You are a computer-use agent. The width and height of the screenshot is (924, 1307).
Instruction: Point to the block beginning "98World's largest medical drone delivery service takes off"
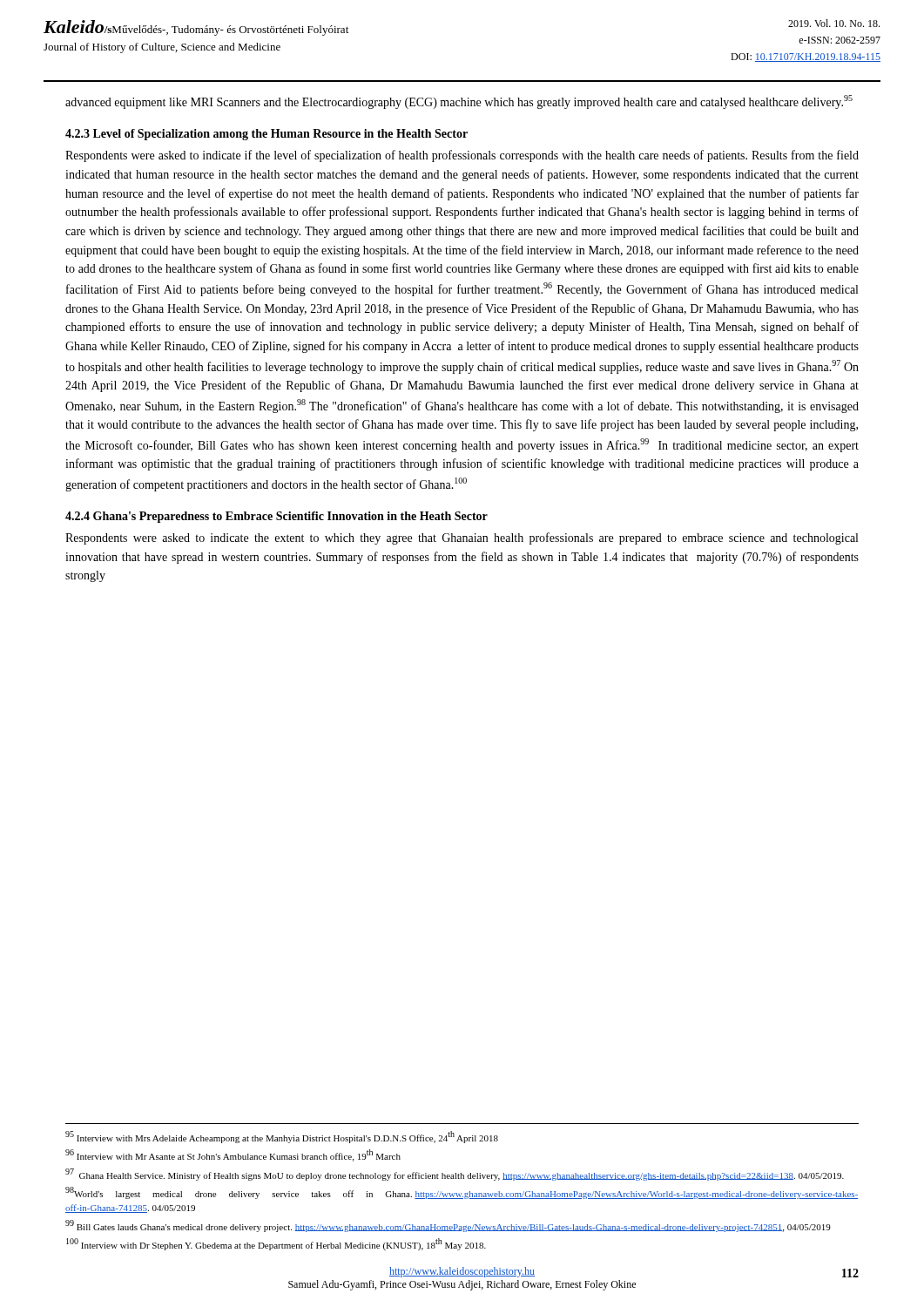click(462, 1199)
